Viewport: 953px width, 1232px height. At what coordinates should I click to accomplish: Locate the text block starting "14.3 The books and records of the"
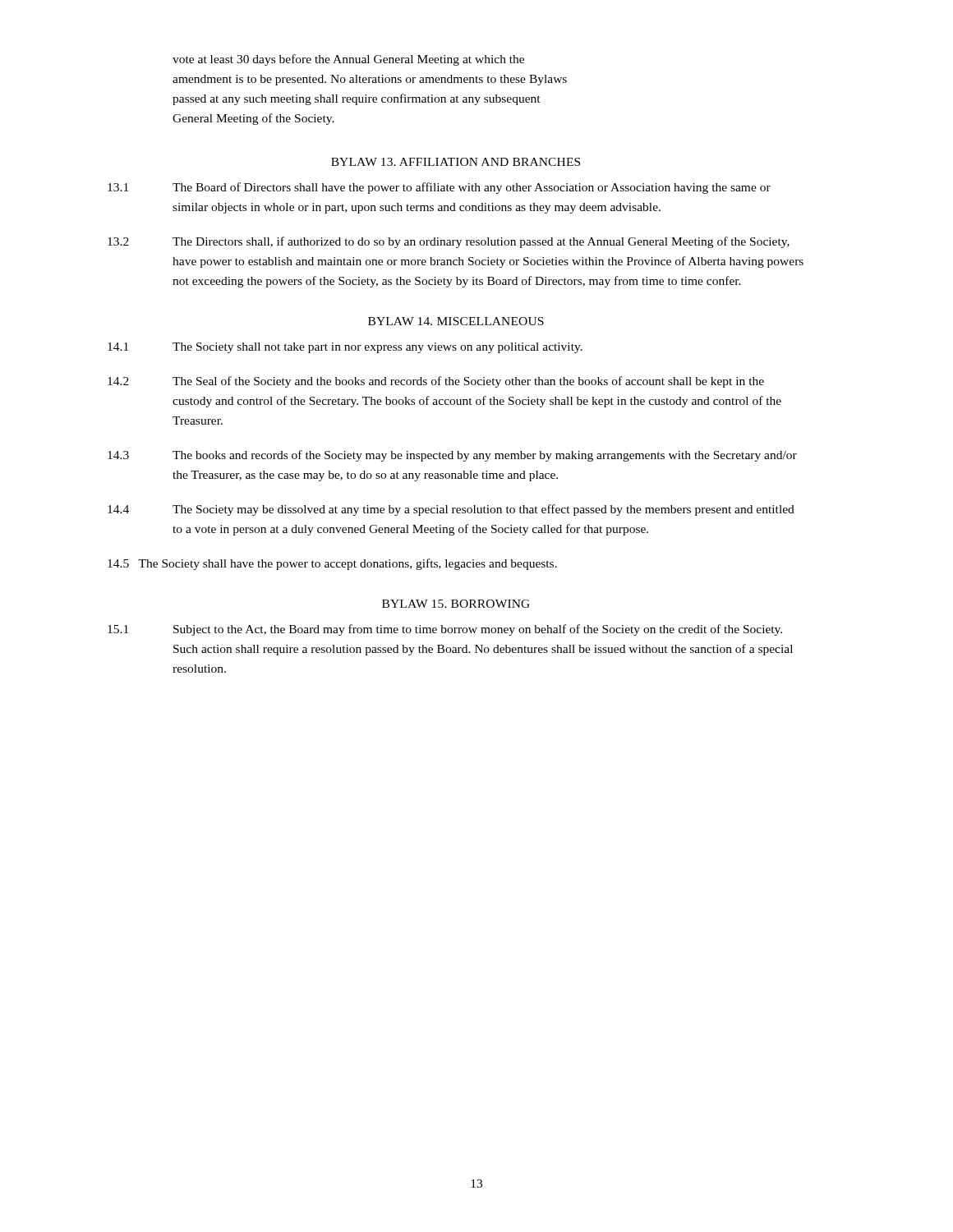pyautogui.click(x=456, y=465)
